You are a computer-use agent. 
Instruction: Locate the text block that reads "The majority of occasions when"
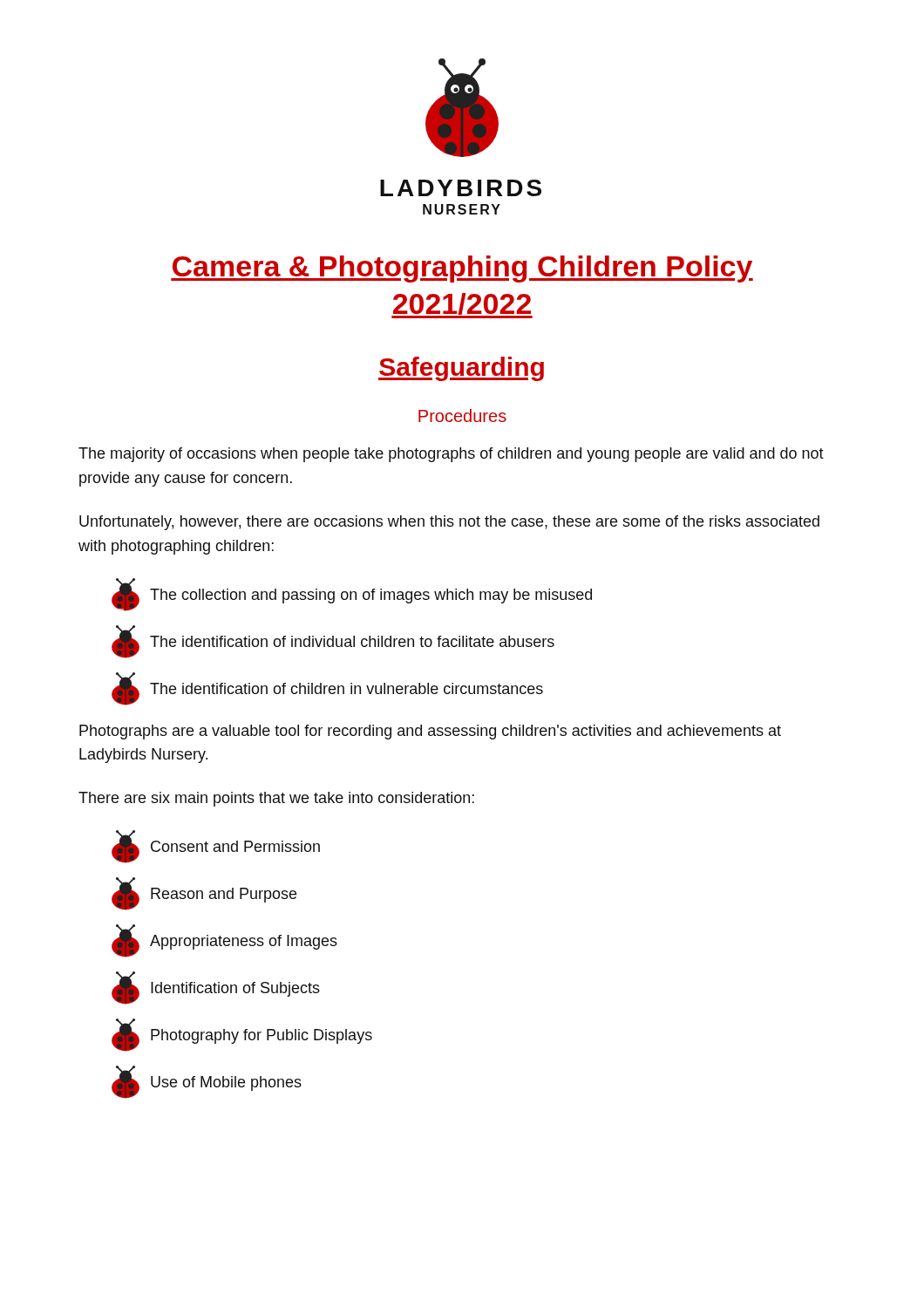451,466
